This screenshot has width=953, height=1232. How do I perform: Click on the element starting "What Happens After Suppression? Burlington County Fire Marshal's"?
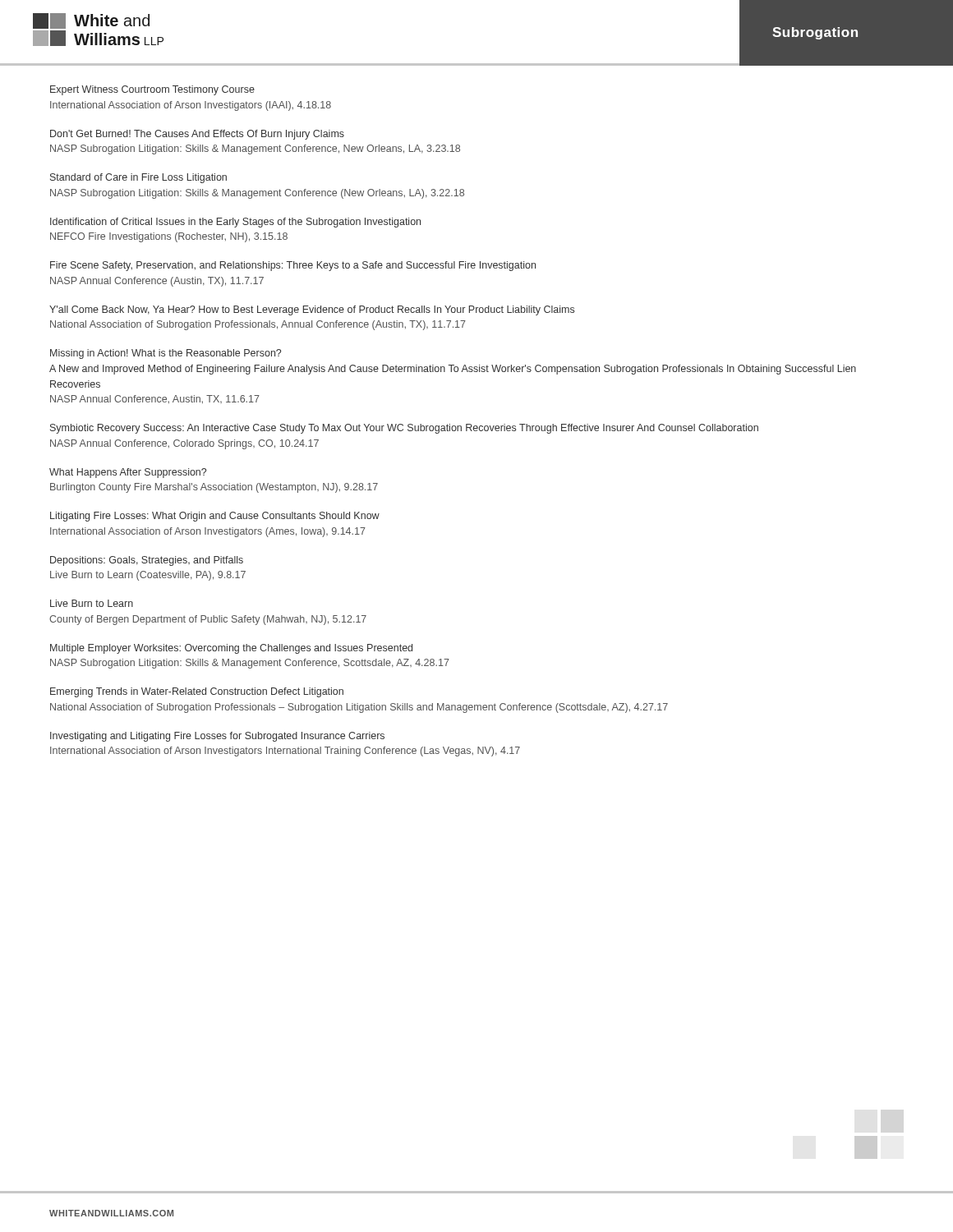tap(128, 473)
